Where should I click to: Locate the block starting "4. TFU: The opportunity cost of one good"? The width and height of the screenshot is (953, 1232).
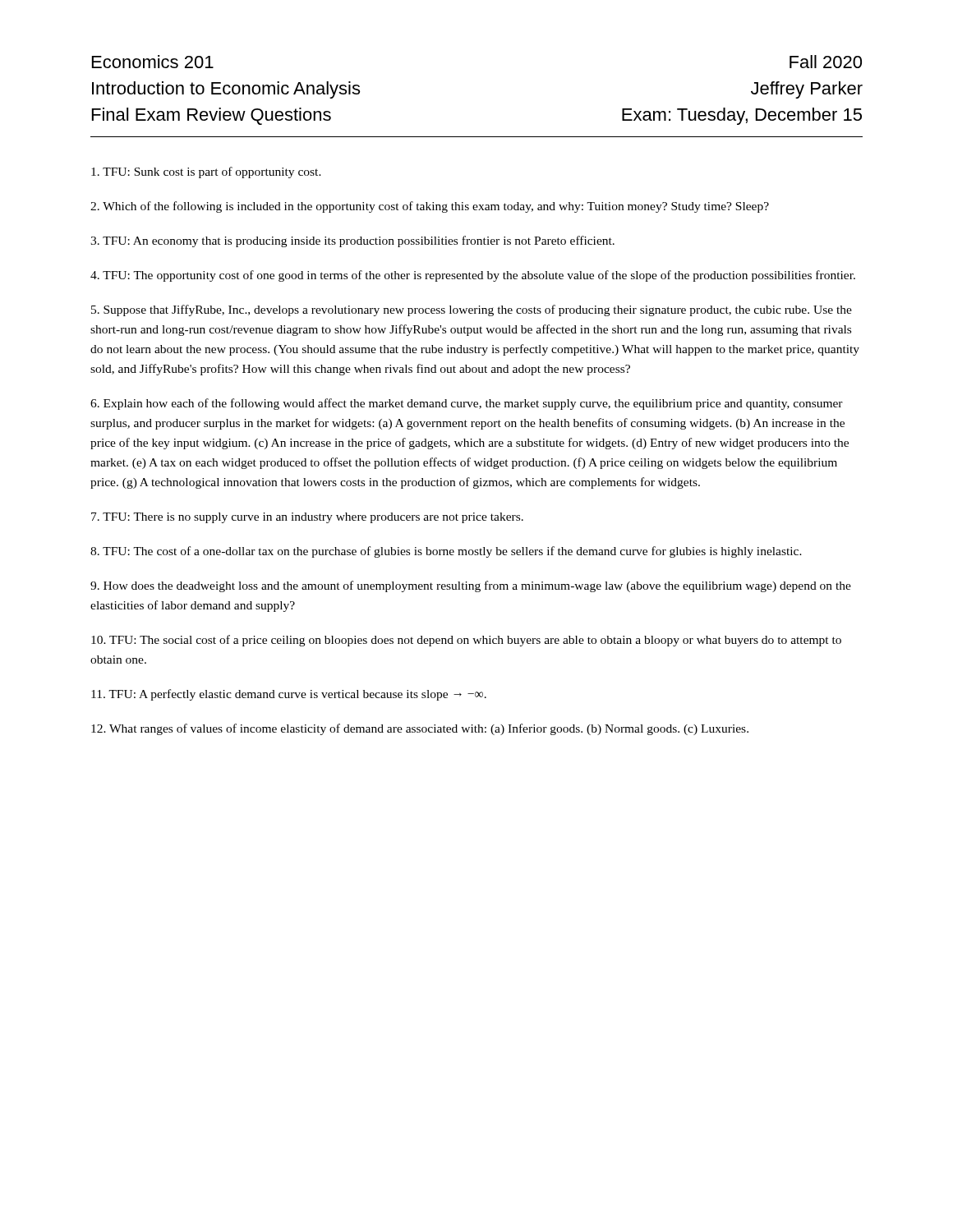[x=473, y=274]
